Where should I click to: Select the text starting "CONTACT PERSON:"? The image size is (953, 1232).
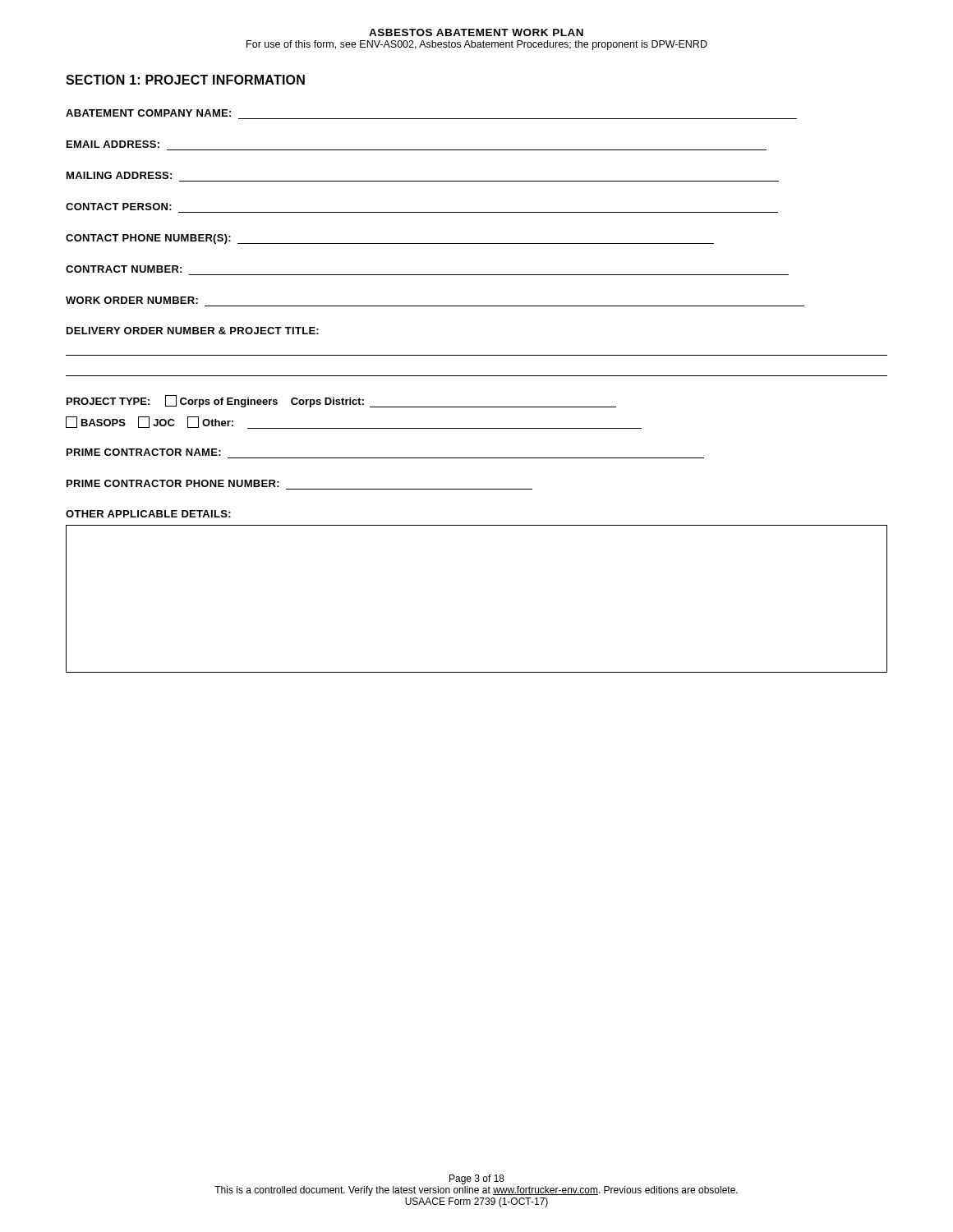pos(422,206)
